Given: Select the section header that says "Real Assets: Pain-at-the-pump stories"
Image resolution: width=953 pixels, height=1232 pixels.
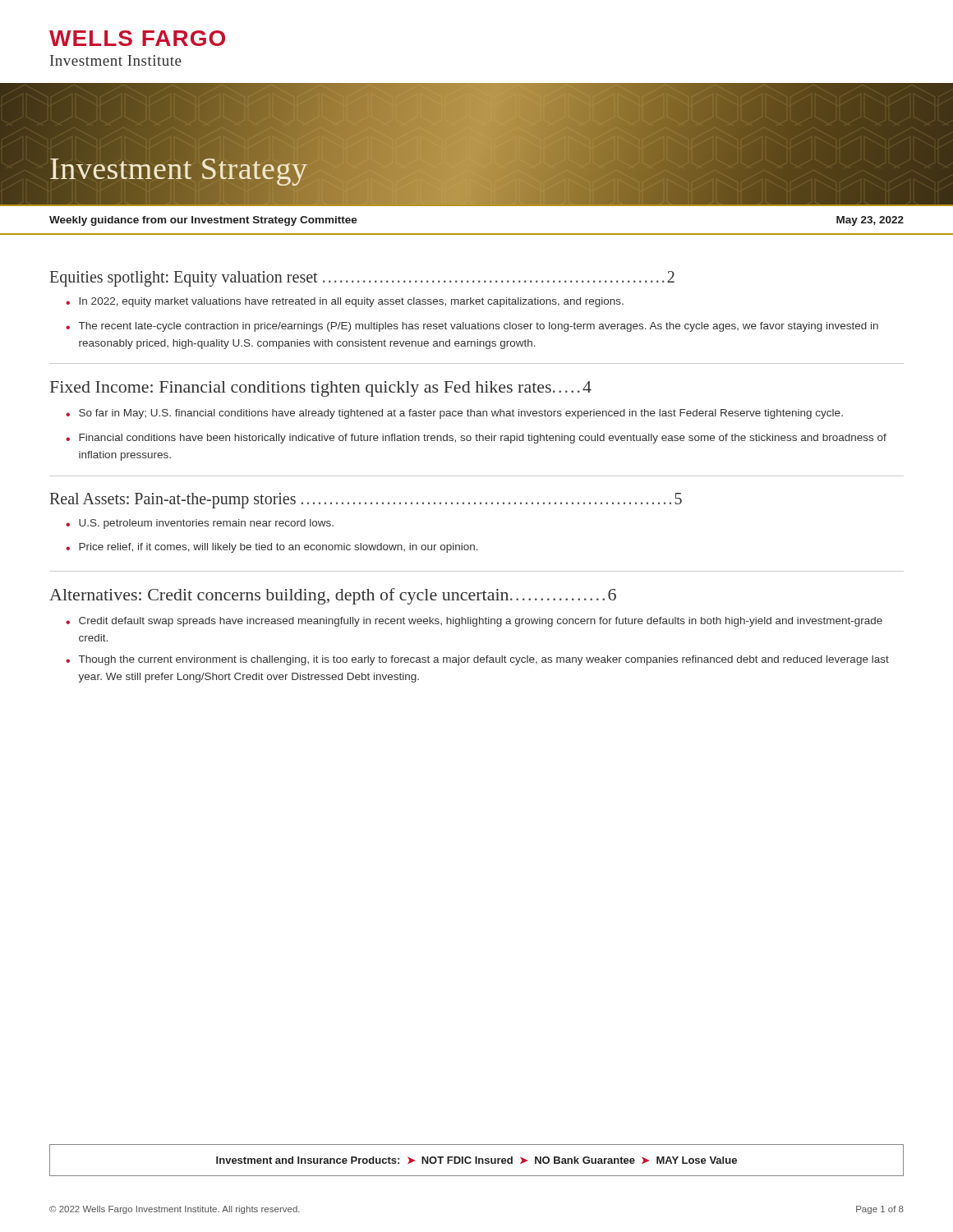Looking at the screenshot, I should pos(366,498).
